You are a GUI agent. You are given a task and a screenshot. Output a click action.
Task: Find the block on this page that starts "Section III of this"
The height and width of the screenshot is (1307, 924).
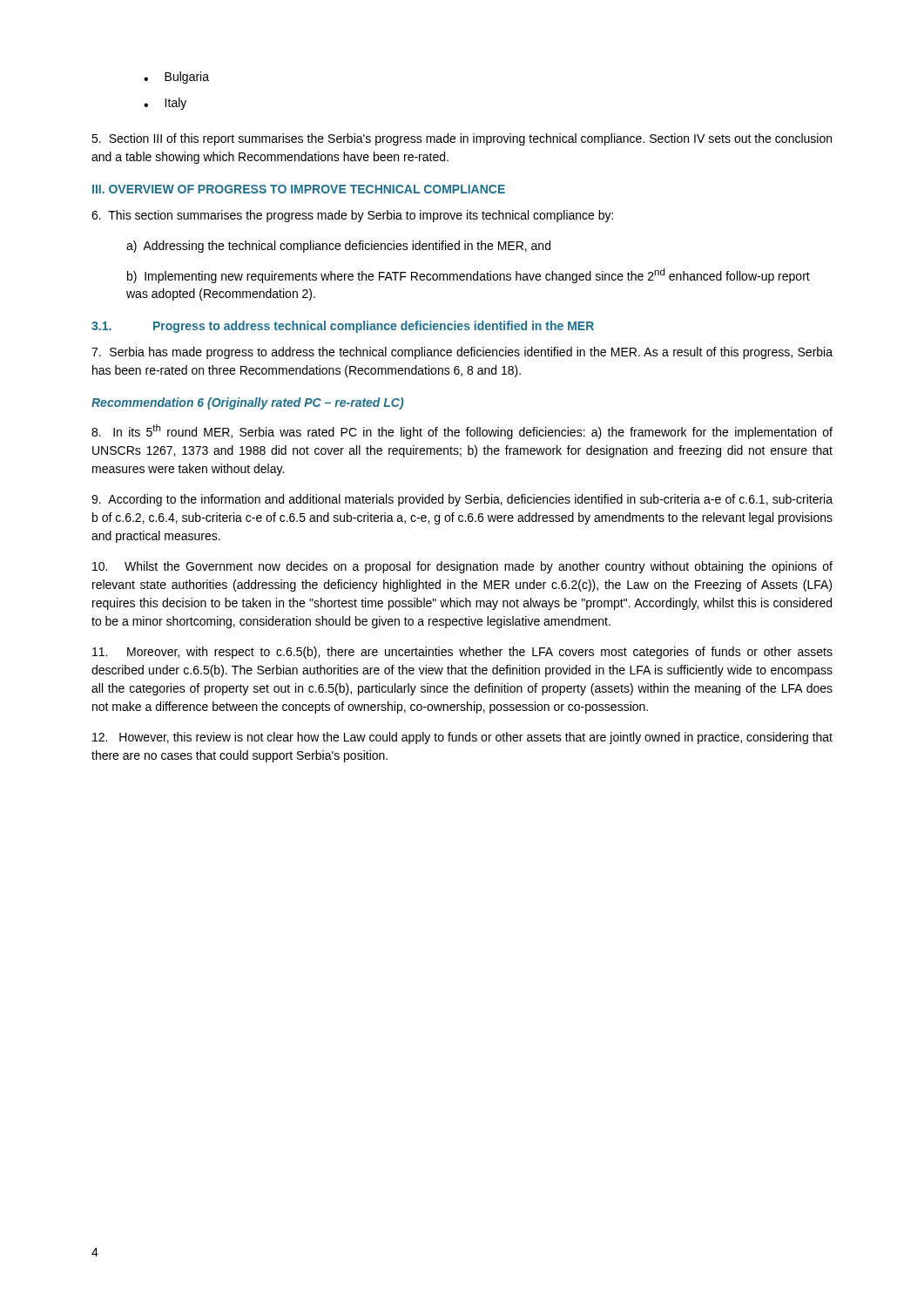pyautogui.click(x=462, y=148)
